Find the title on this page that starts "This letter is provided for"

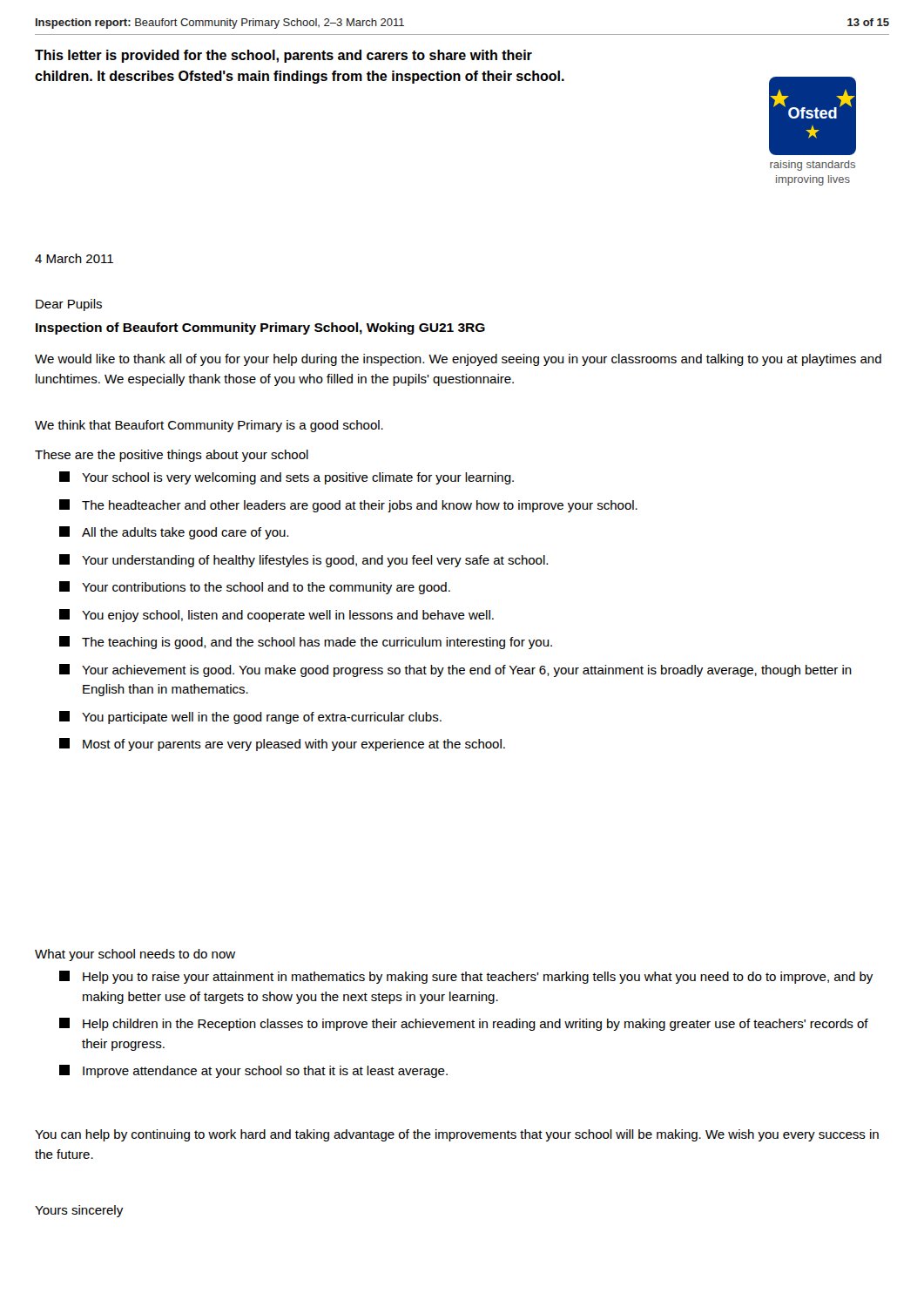(x=300, y=66)
